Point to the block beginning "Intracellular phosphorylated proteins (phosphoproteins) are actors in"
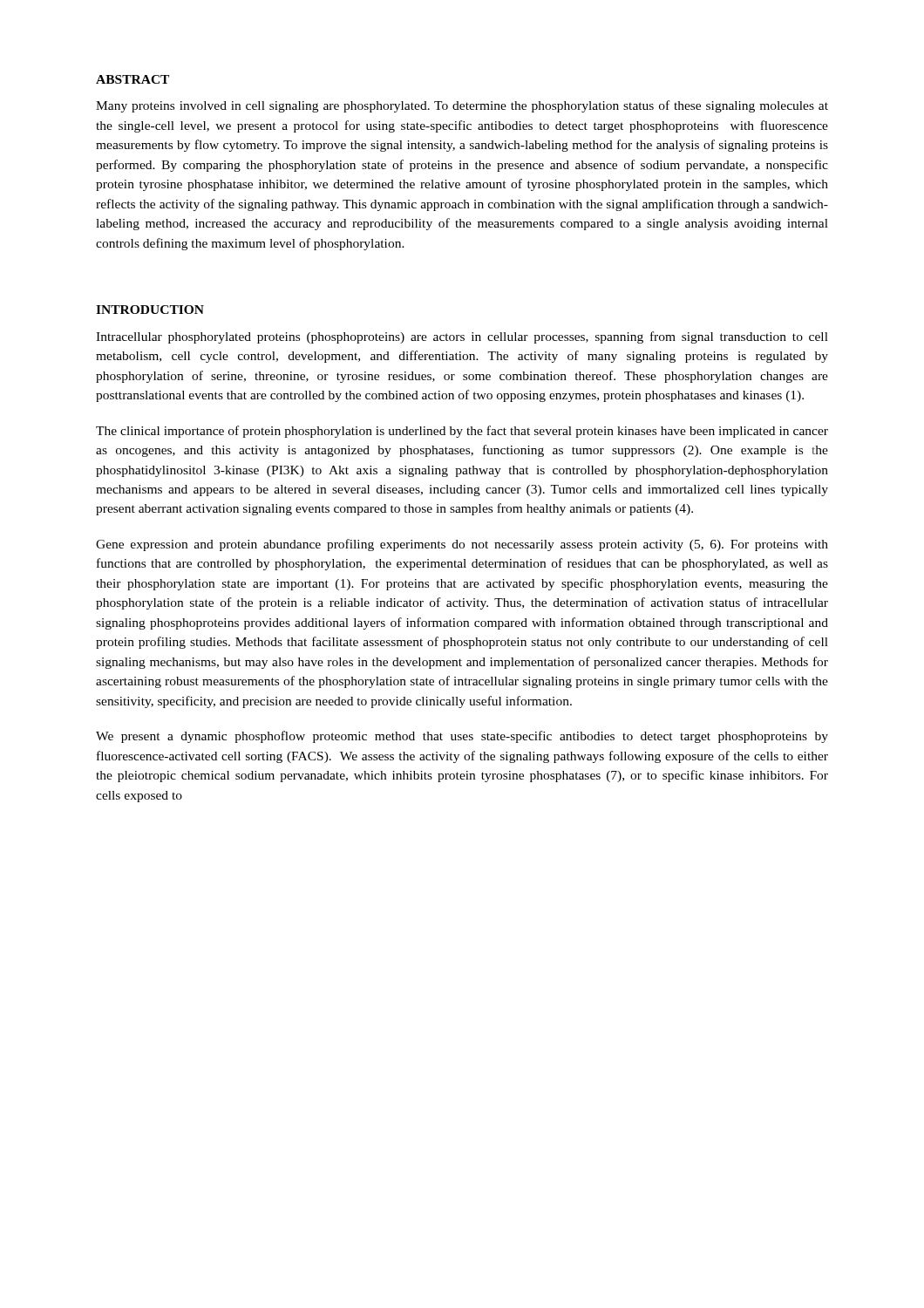Screen dimensions: 1308x924 (462, 365)
